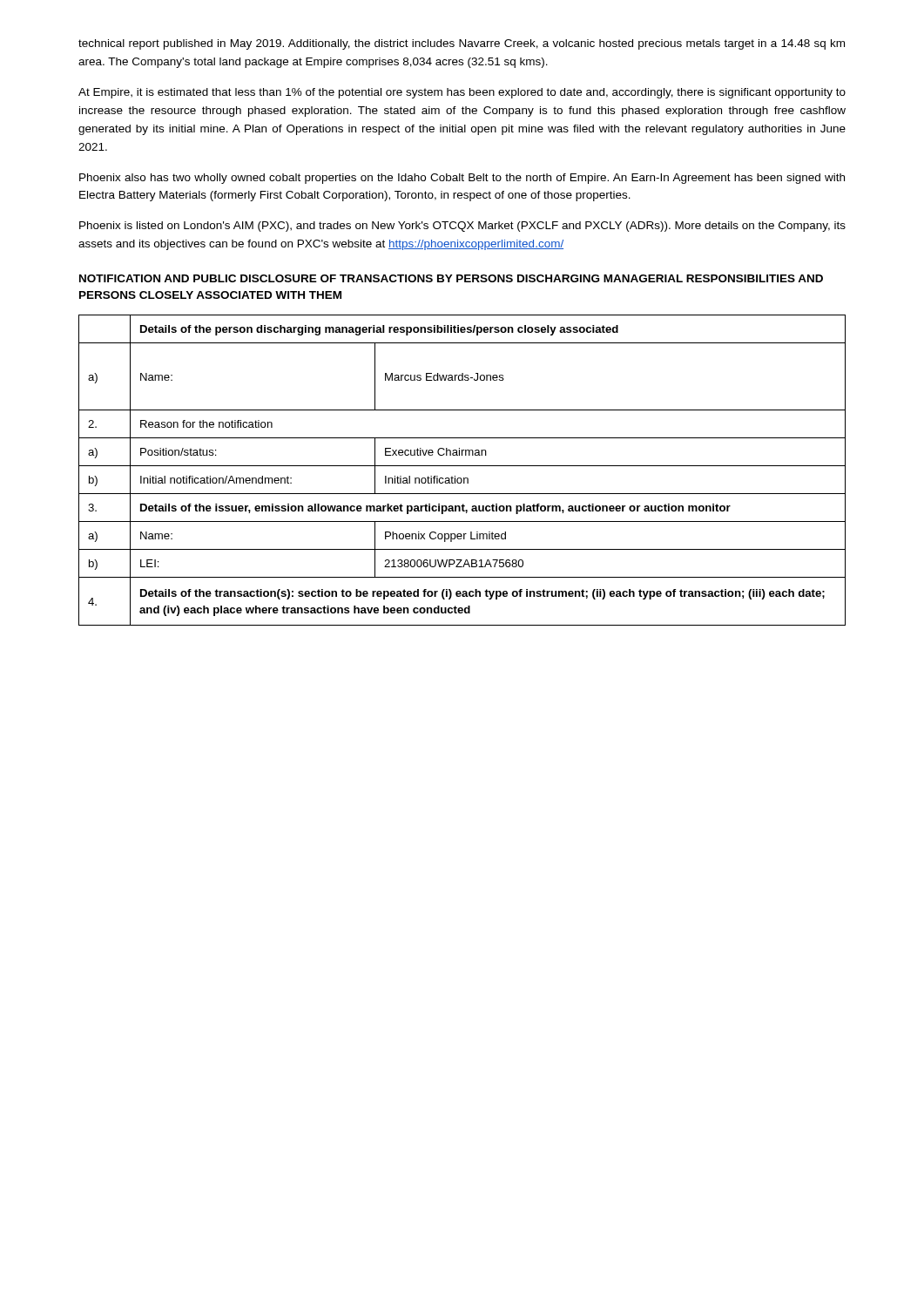Find the text block that reads "technical report published in May 2019. Additionally,"
Screen dimensions: 1307x924
pos(462,52)
